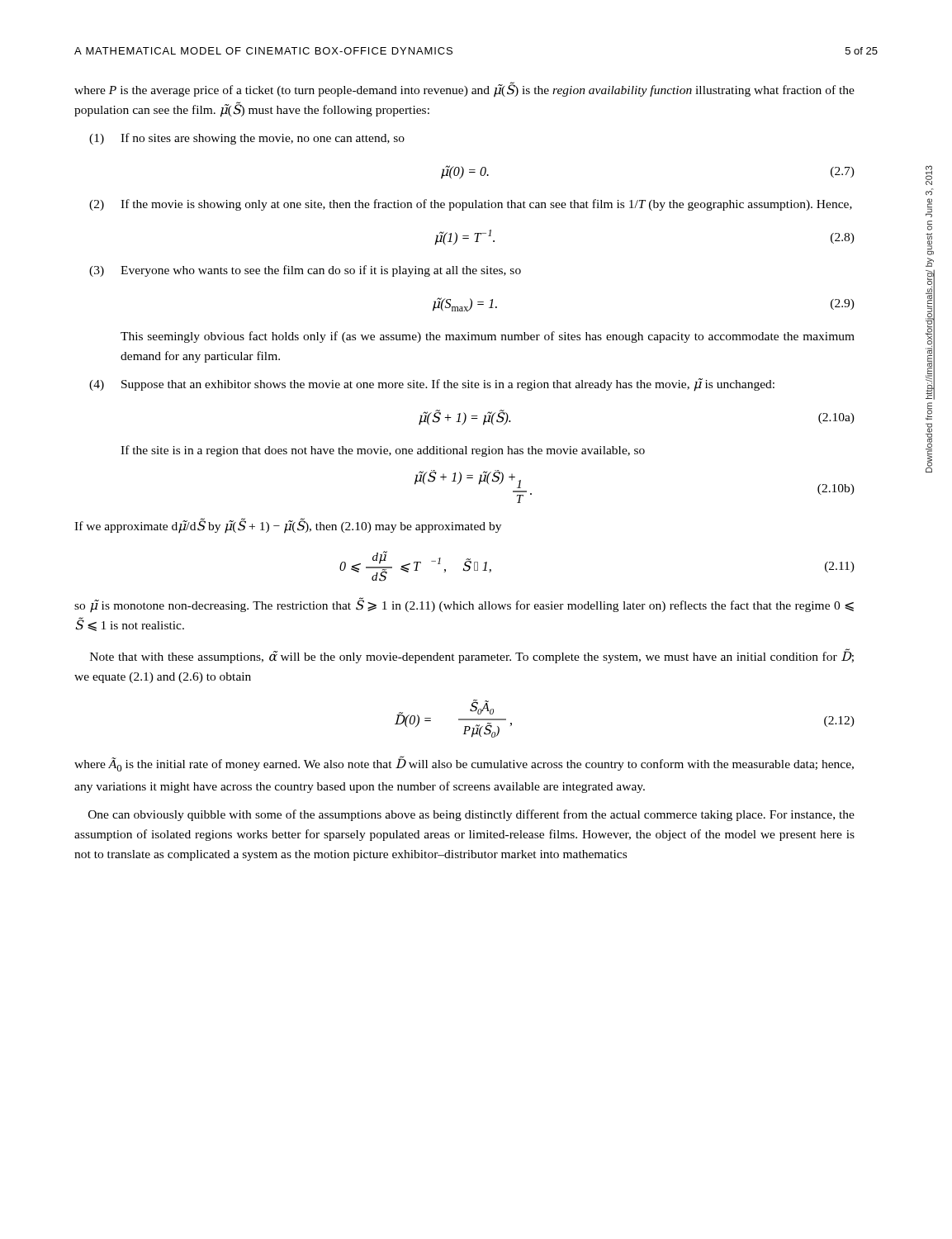Select the formula that reads "μ̃(0) = 0. (2.7)"
The width and height of the screenshot is (952, 1239).
tap(464, 171)
